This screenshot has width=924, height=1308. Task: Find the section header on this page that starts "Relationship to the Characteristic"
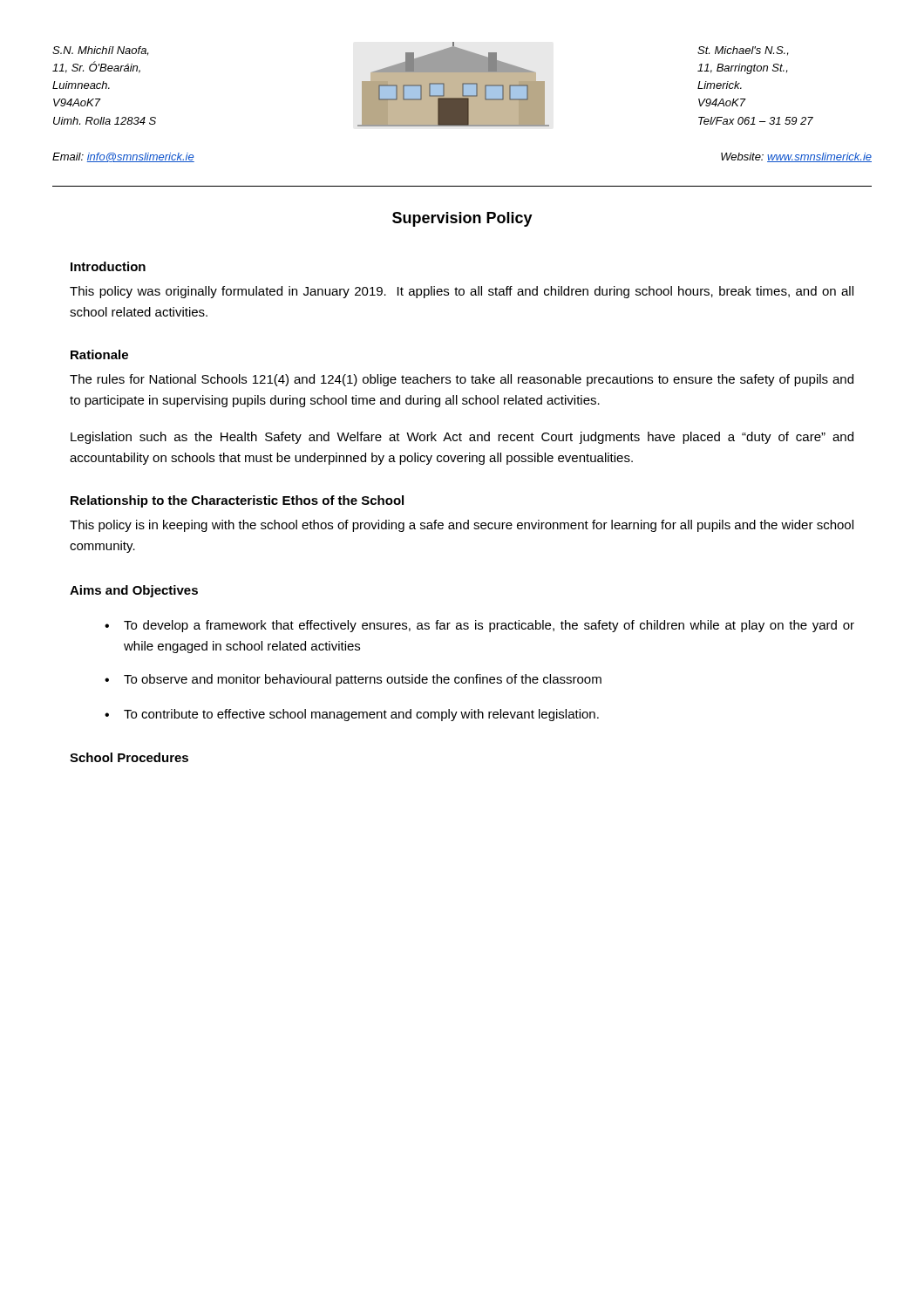237,500
